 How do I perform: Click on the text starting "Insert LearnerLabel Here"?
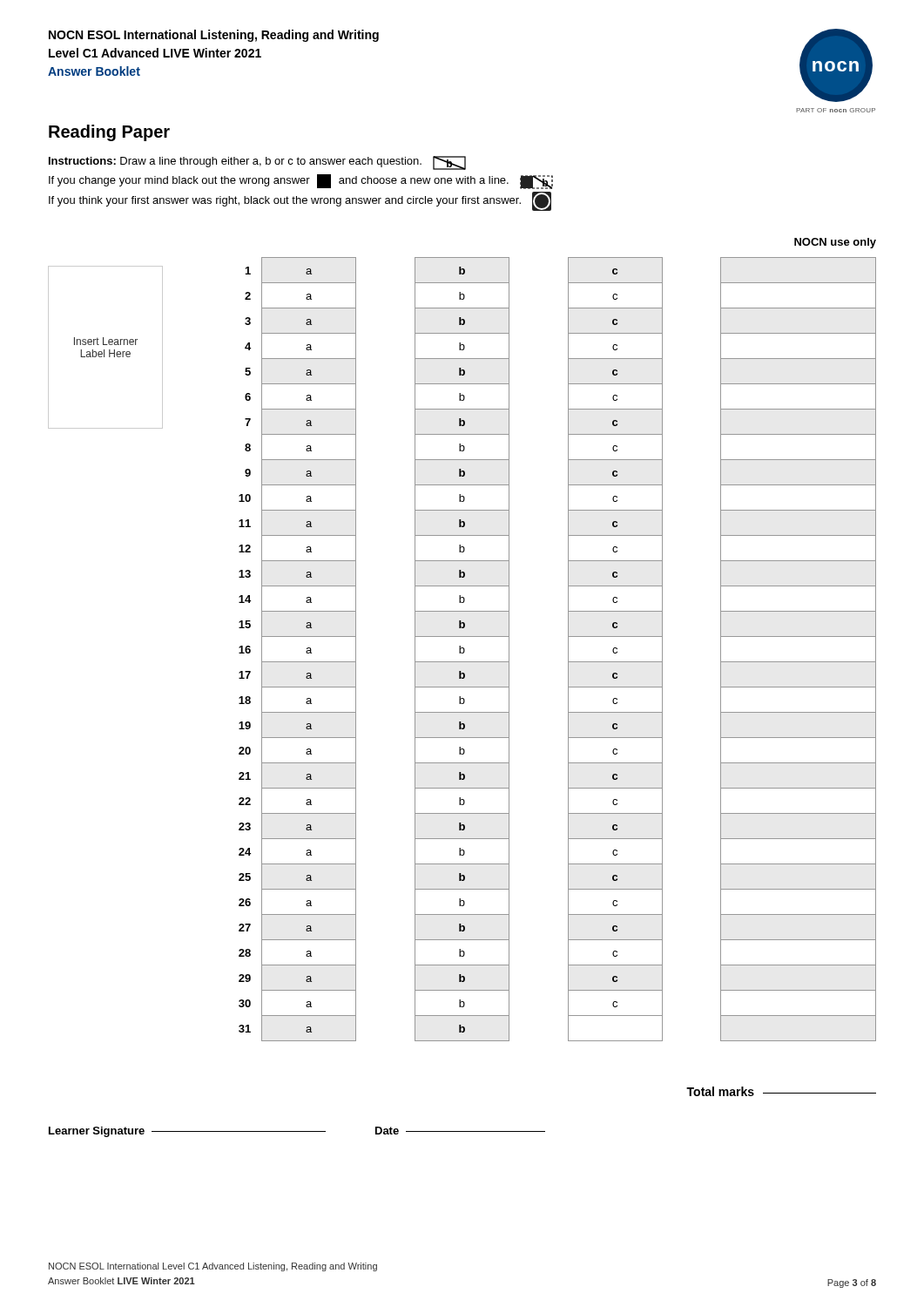pyautogui.click(x=105, y=347)
